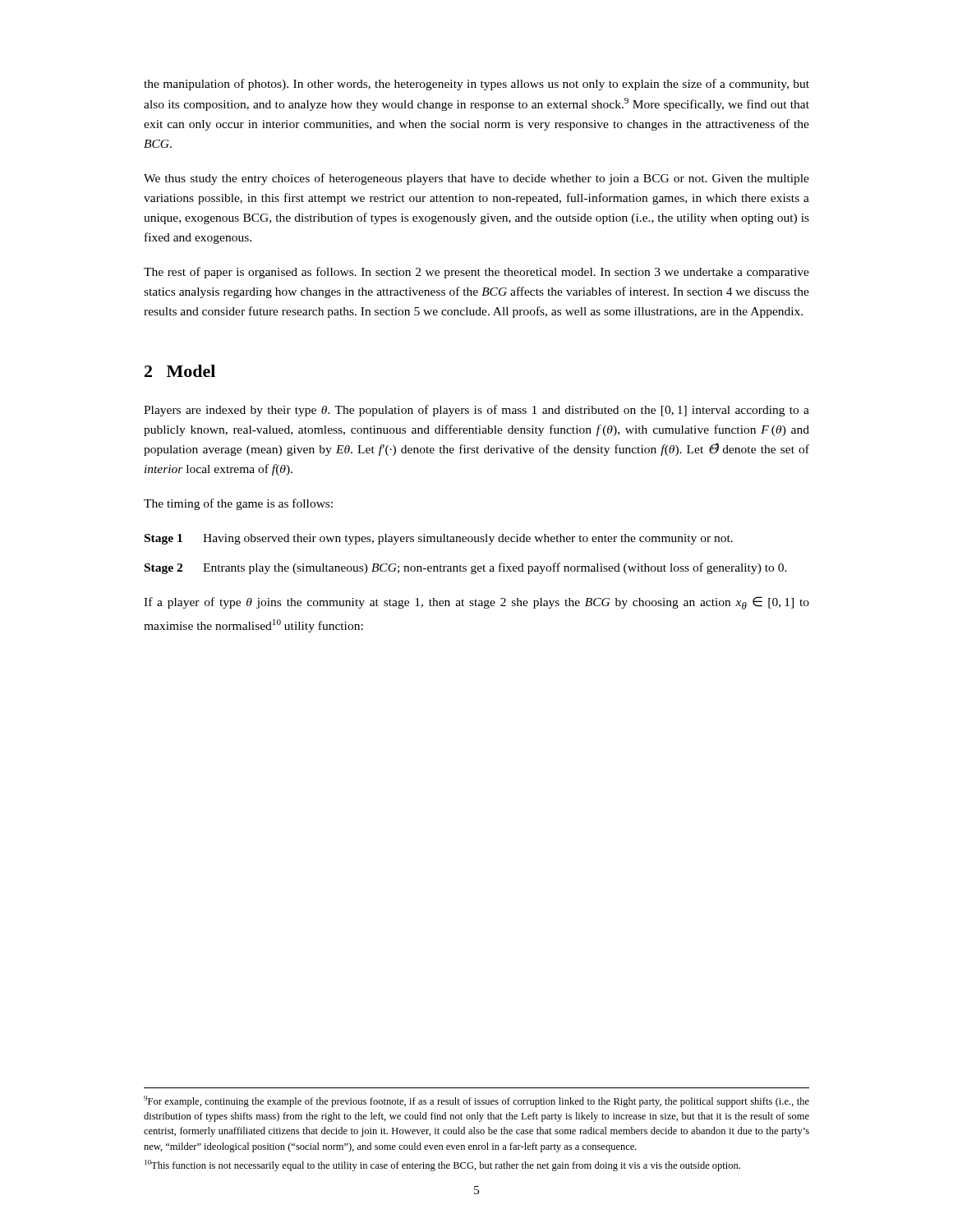The width and height of the screenshot is (953, 1232).
Task: Locate the text block starting "The timing of"
Action: coord(239,503)
